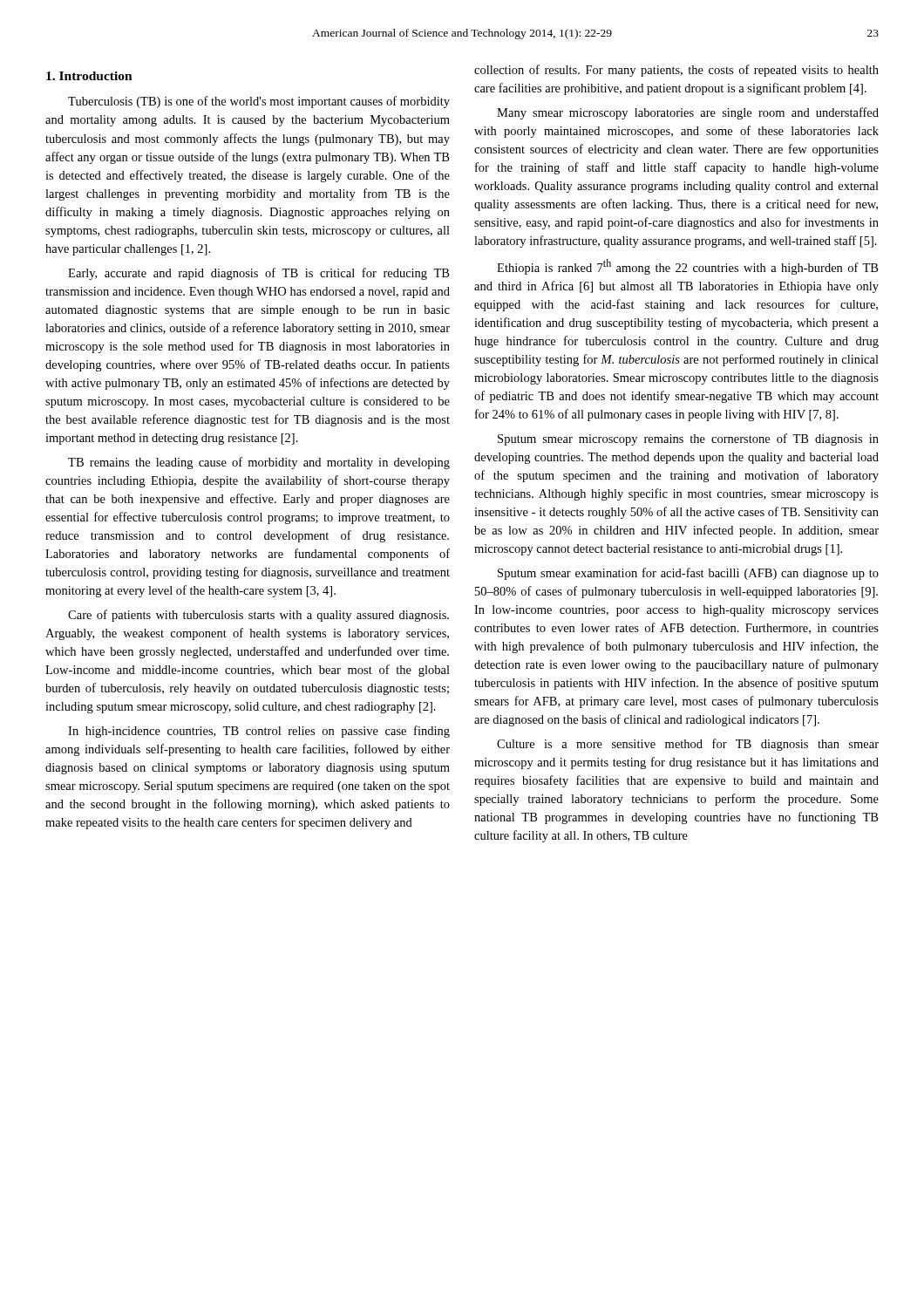
Task: Find the text block containing "Many smear microscopy laboratories are single room"
Action: click(x=676, y=177)
